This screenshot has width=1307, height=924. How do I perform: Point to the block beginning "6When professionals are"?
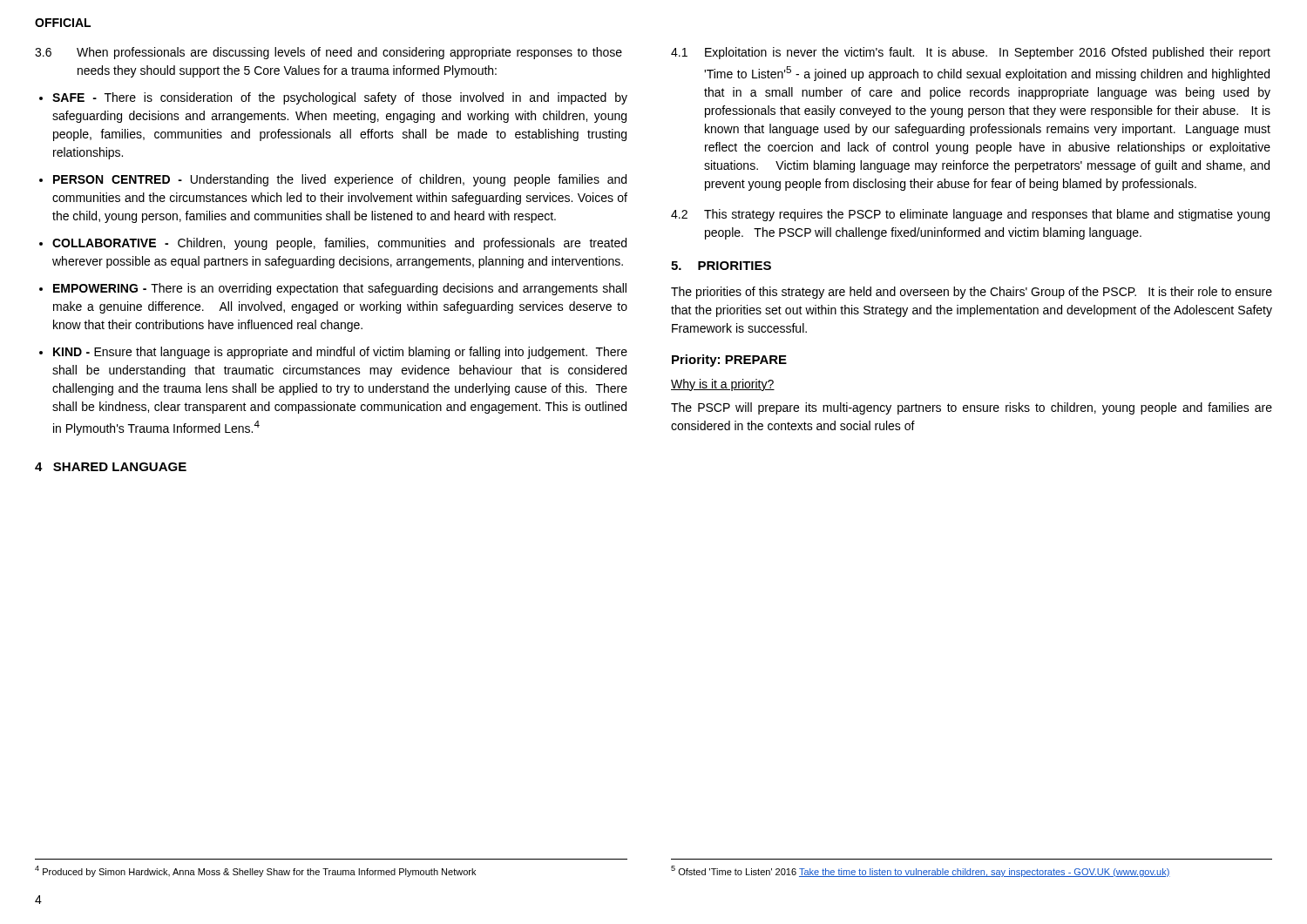tap(329, 62)
